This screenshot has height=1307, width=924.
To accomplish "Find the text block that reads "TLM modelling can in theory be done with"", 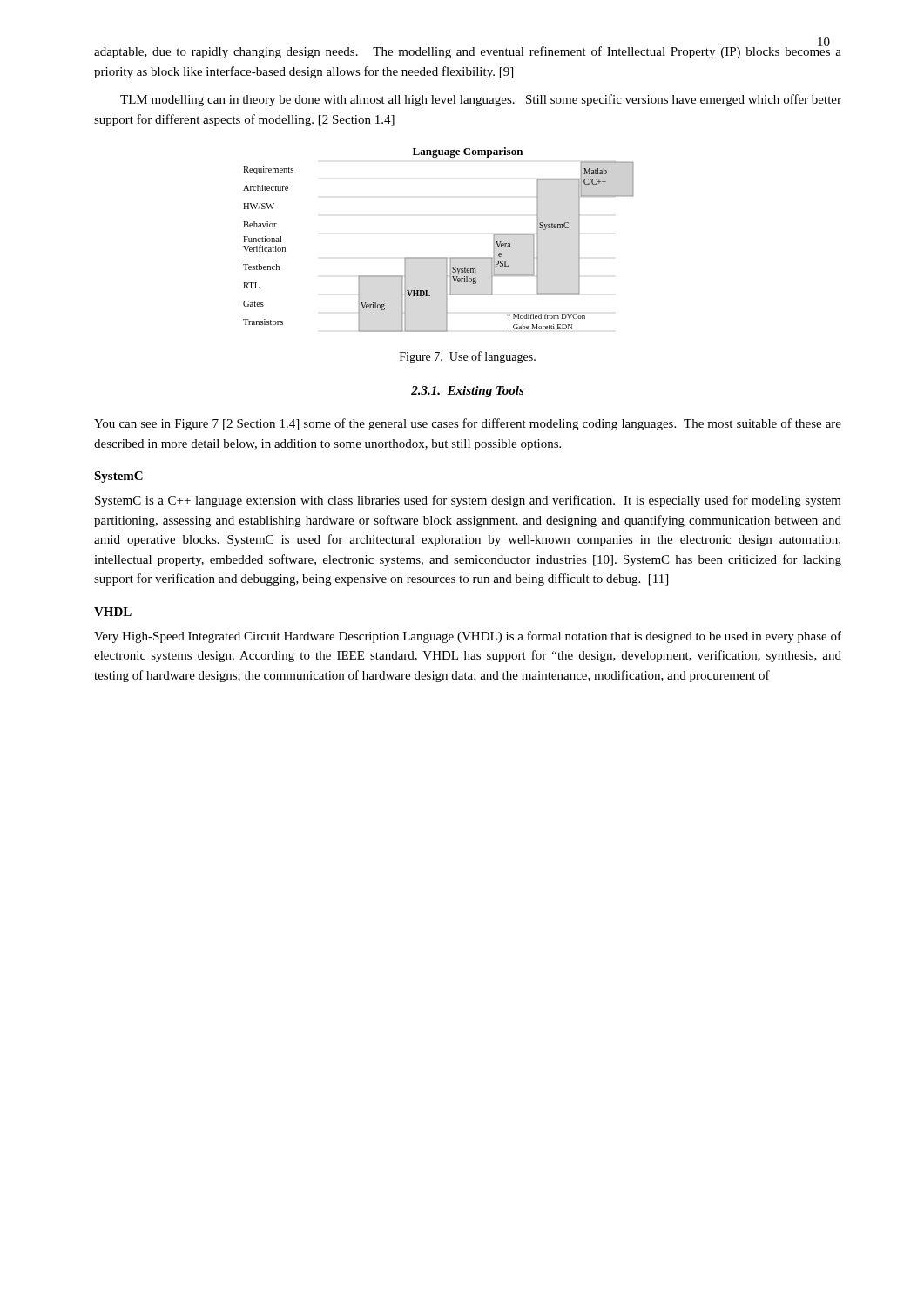I will (x=468, y=109).
